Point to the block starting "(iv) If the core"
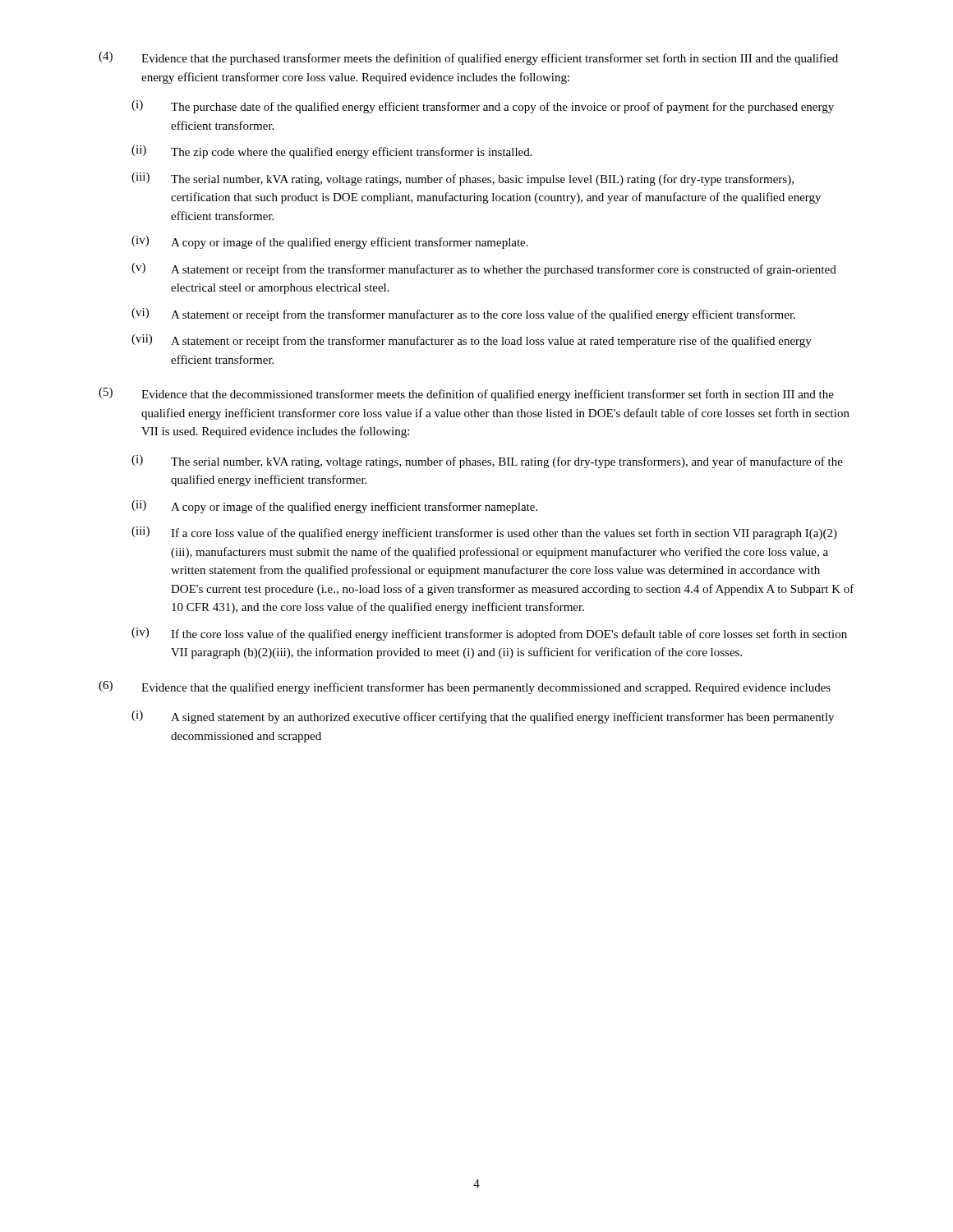Image resolution: width=953 pixels, height=1232 pixels. [493, 643]
